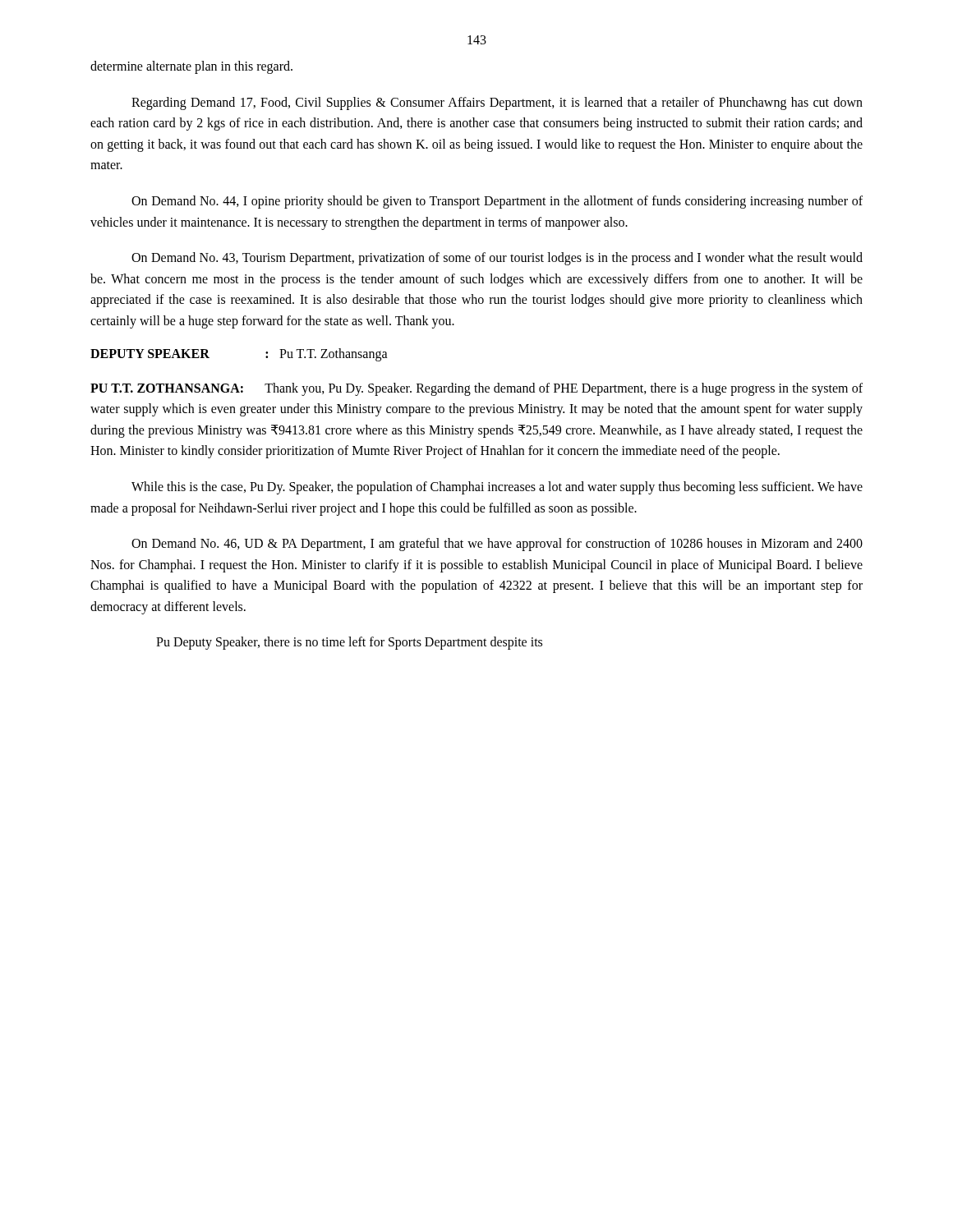
Task: Click on the region starting "PU T.T. ZOTHANSANGA: Thank you, Pu"
Action: (x=476, y=419)
